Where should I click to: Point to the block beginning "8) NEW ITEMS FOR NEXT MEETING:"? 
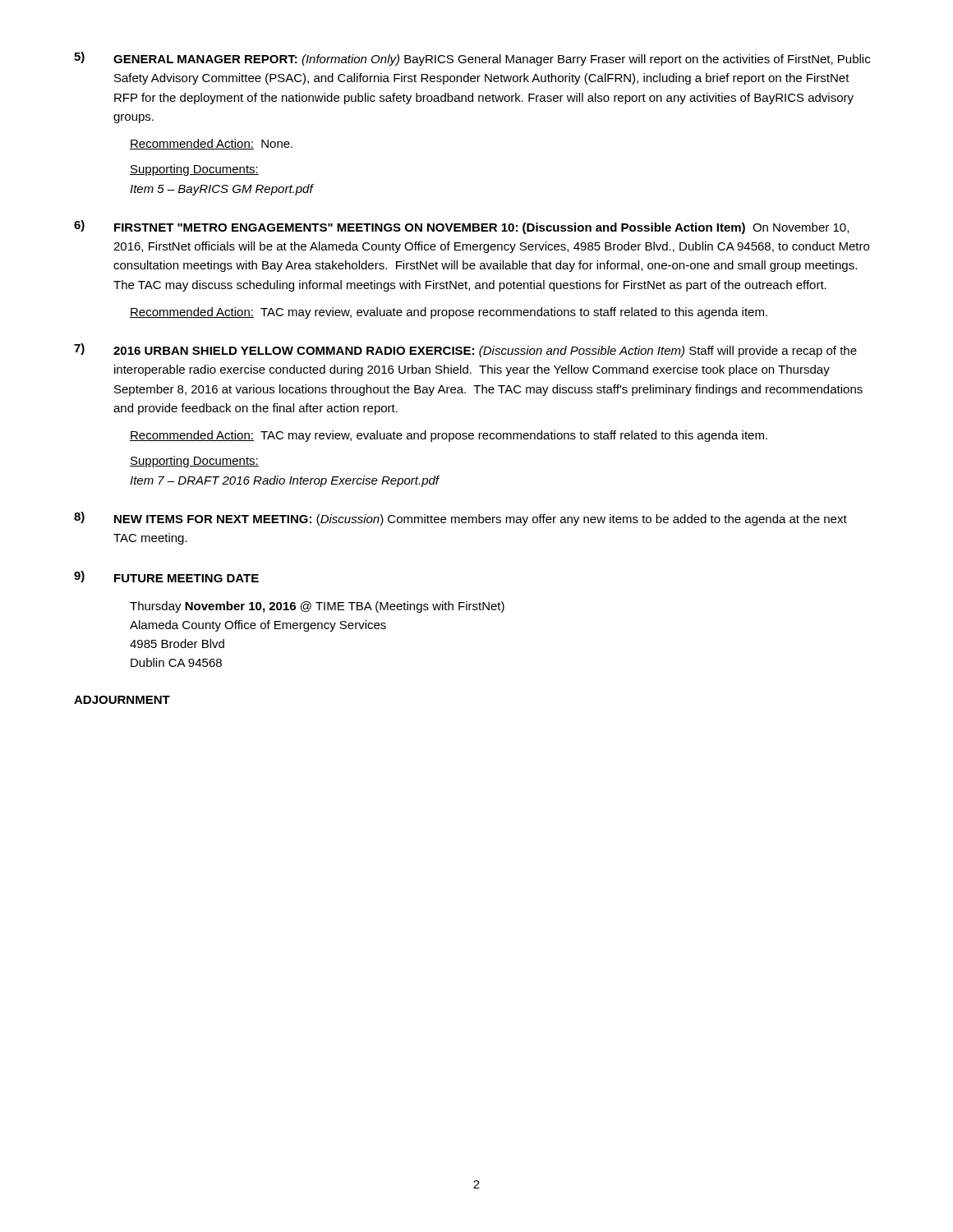[472, 531]
